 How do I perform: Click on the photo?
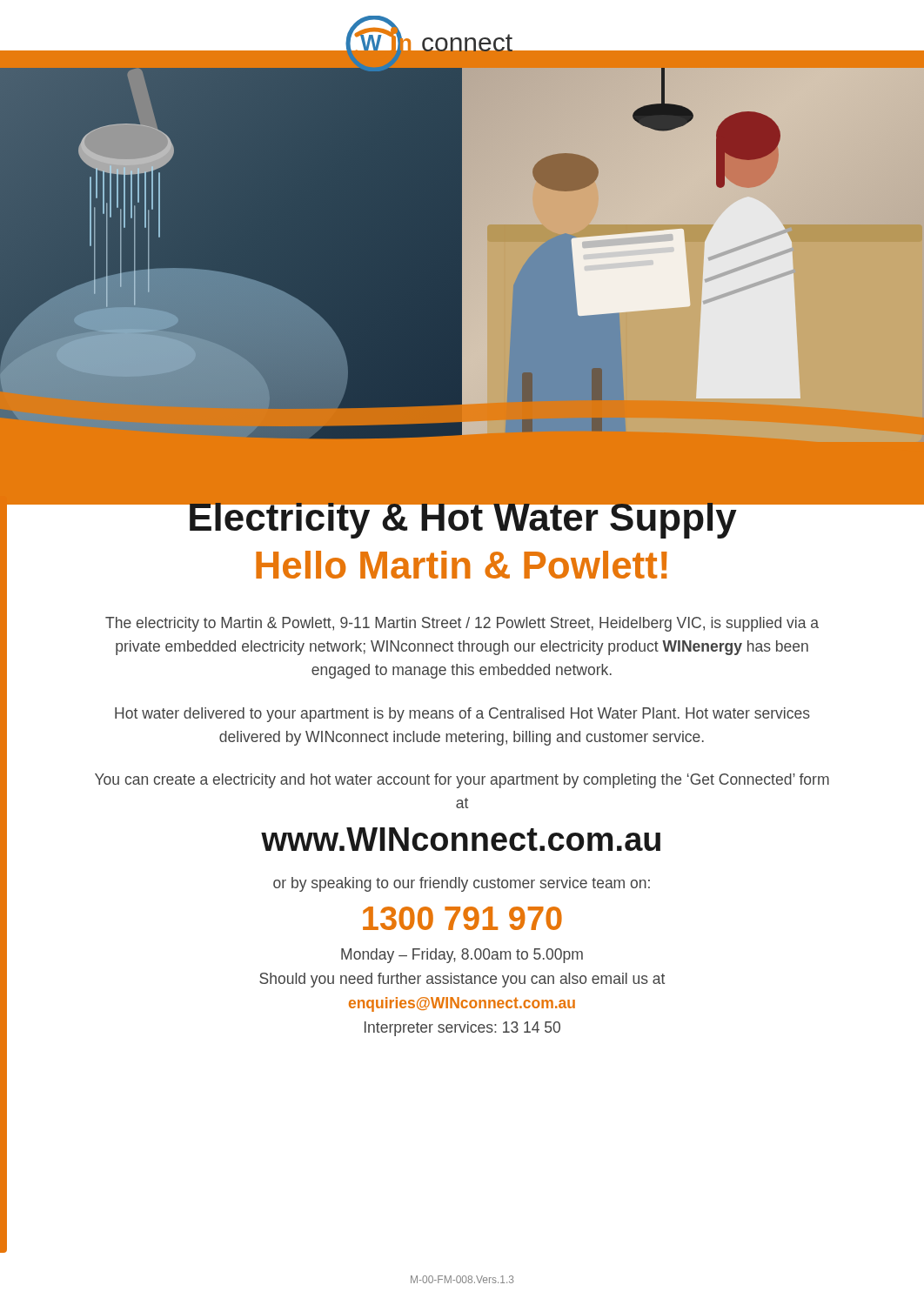coord(462,255)
